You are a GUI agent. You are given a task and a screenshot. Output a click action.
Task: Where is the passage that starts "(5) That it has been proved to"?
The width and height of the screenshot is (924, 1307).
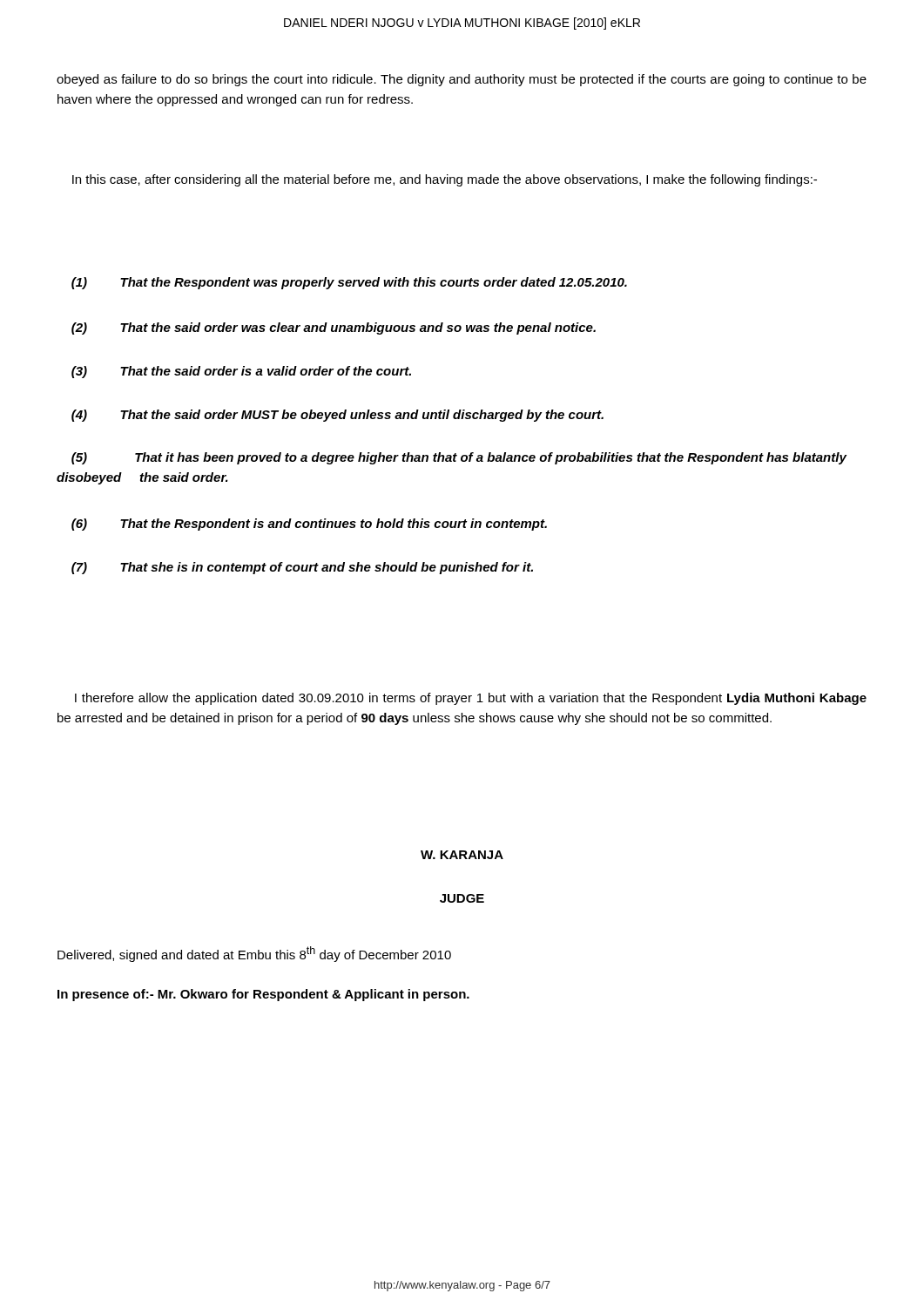(451, 467)
